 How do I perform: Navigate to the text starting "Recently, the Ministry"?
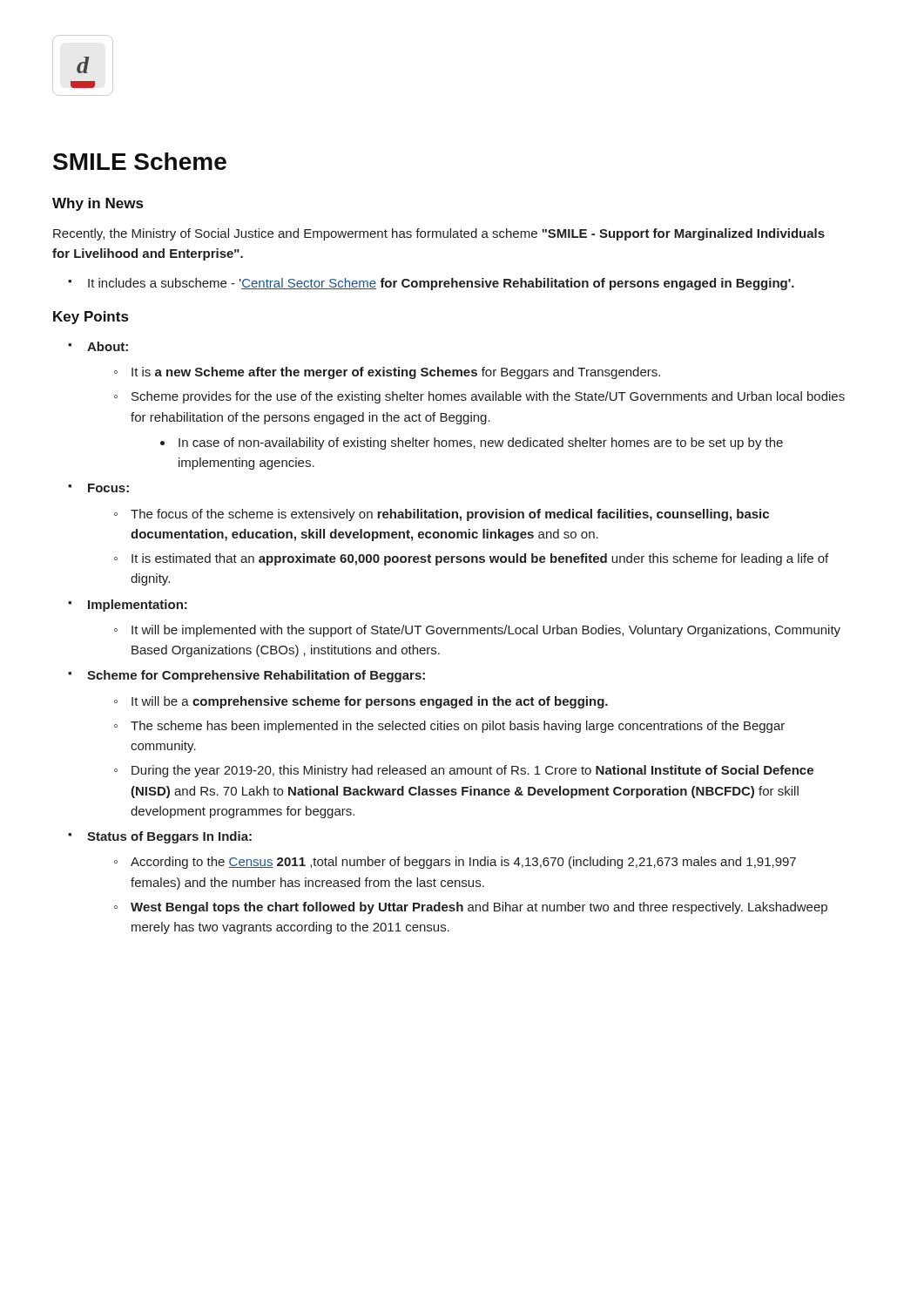449,243
